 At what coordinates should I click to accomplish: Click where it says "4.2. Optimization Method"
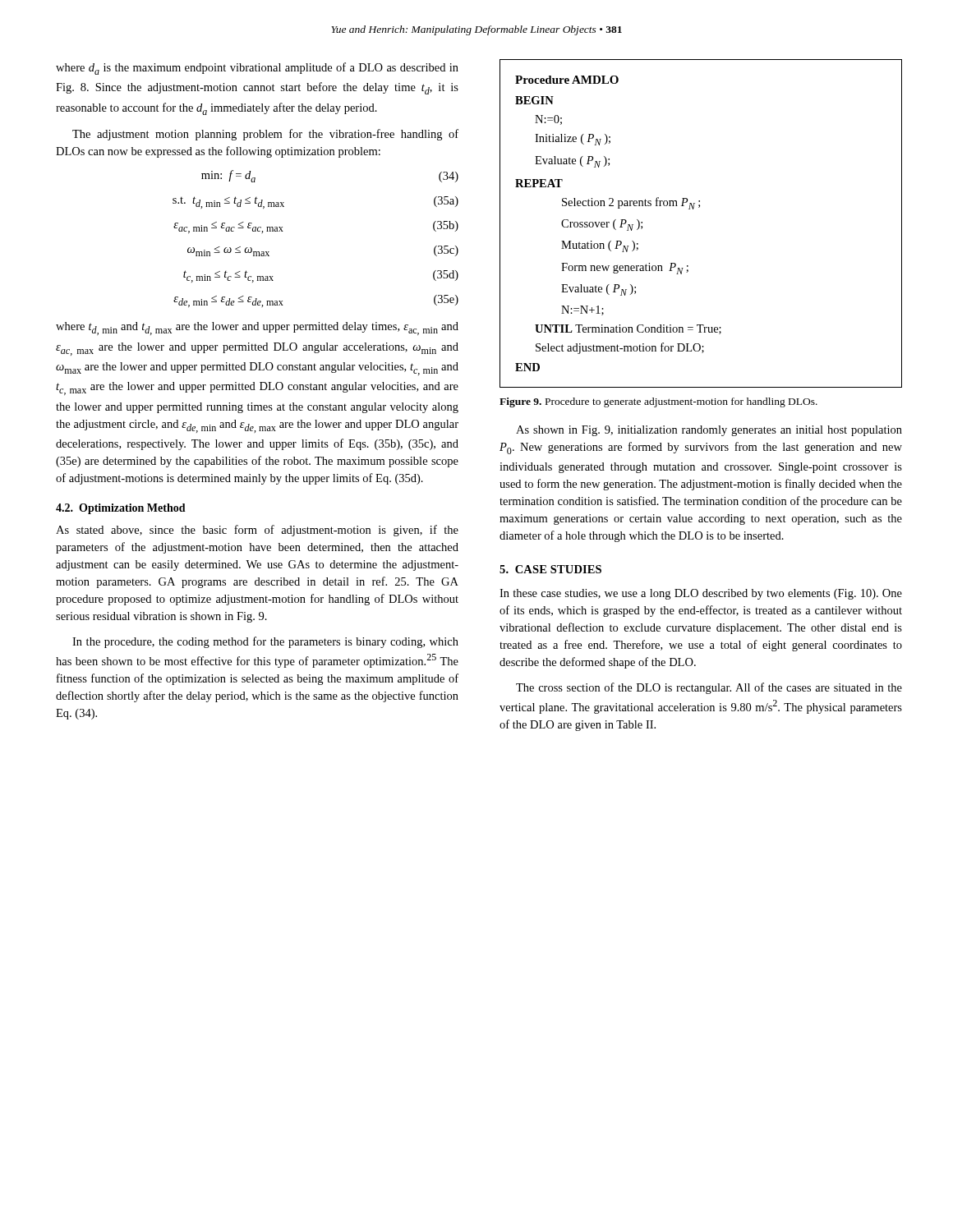[121, 508]
